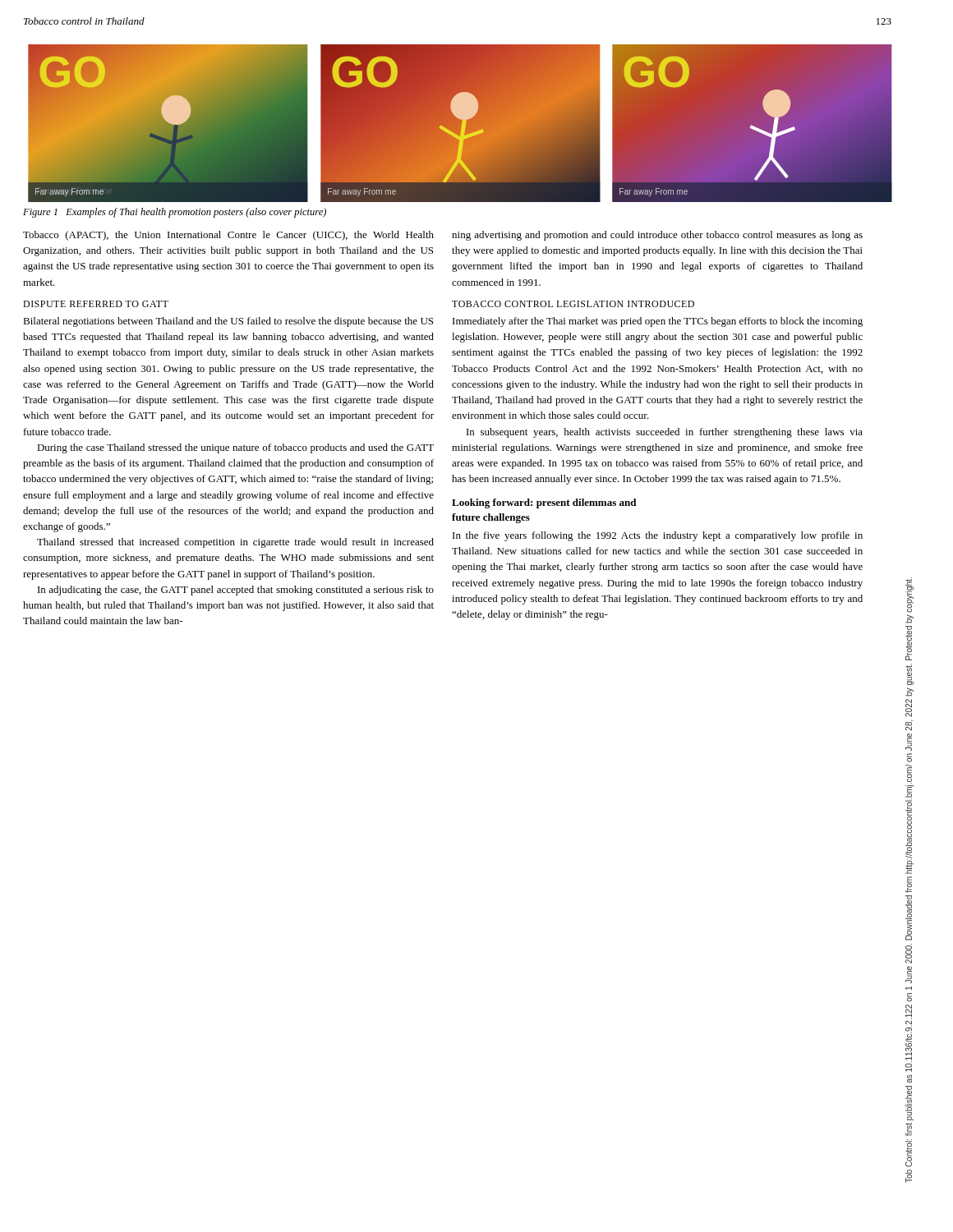Point to the block beginning "ning advertising and promotion and could"

[657, 258]
